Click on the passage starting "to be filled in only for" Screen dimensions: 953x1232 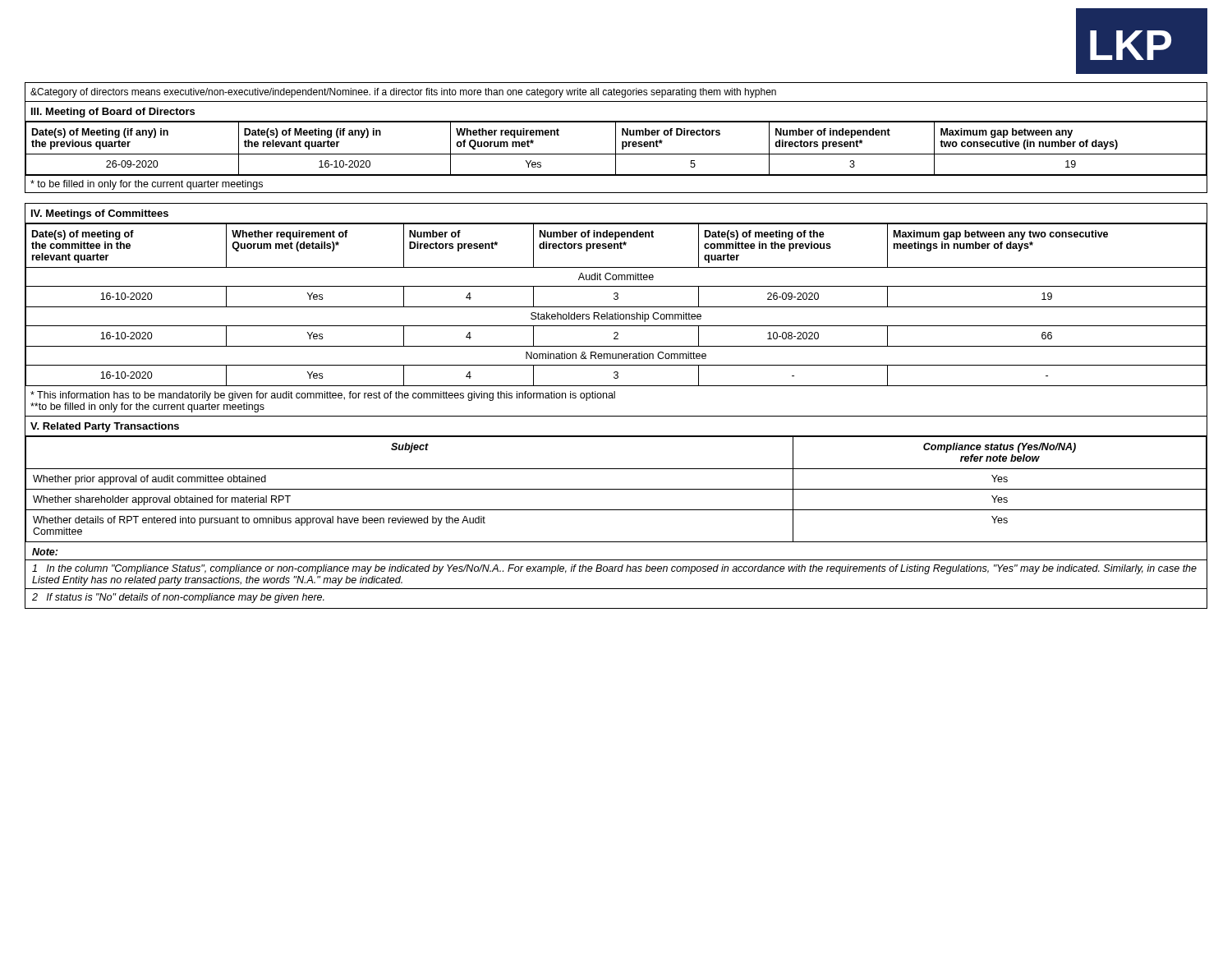tap(147, 184)
